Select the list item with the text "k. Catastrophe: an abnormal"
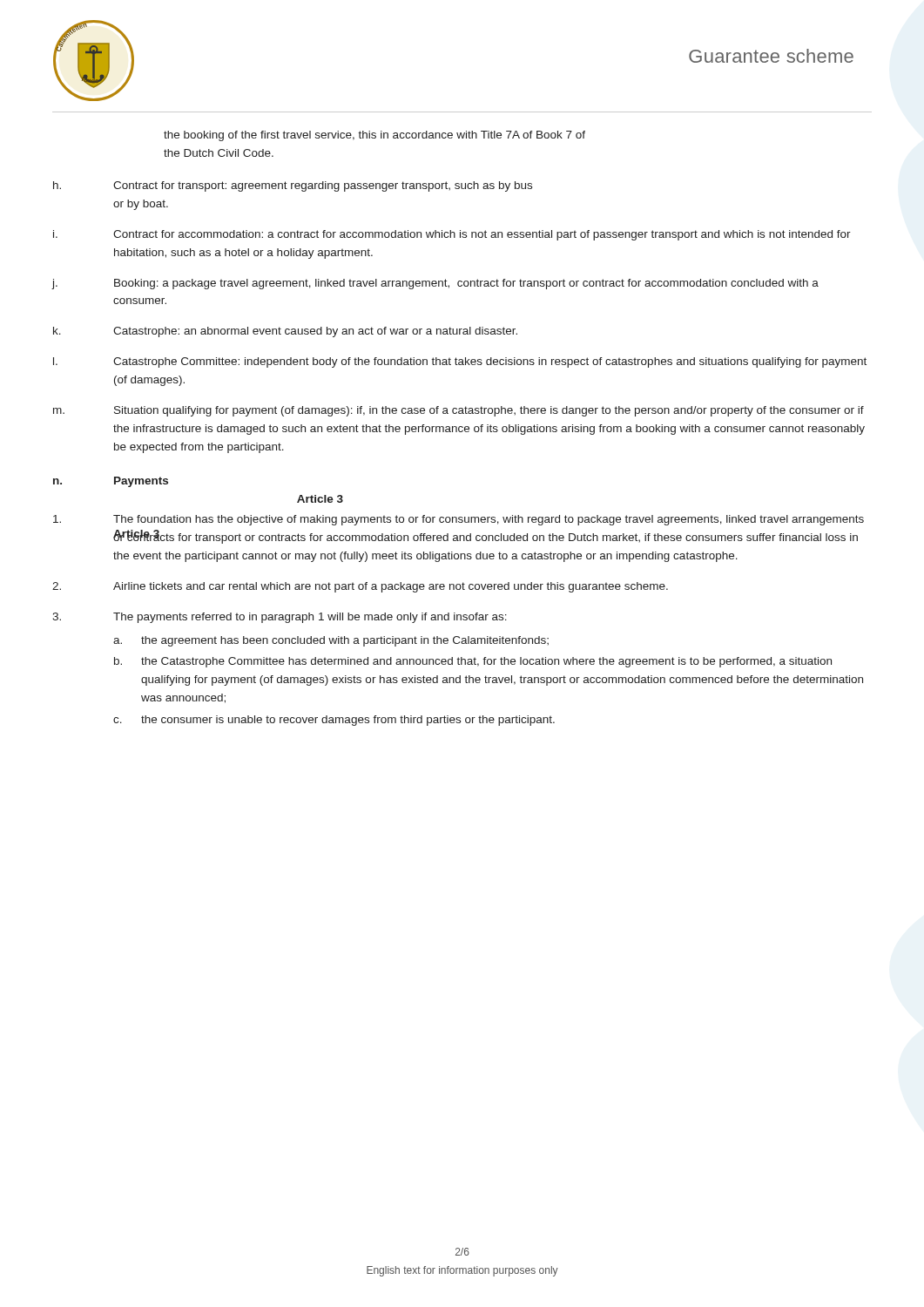This screenshot has width=924, height=1307. coord(462,332)
